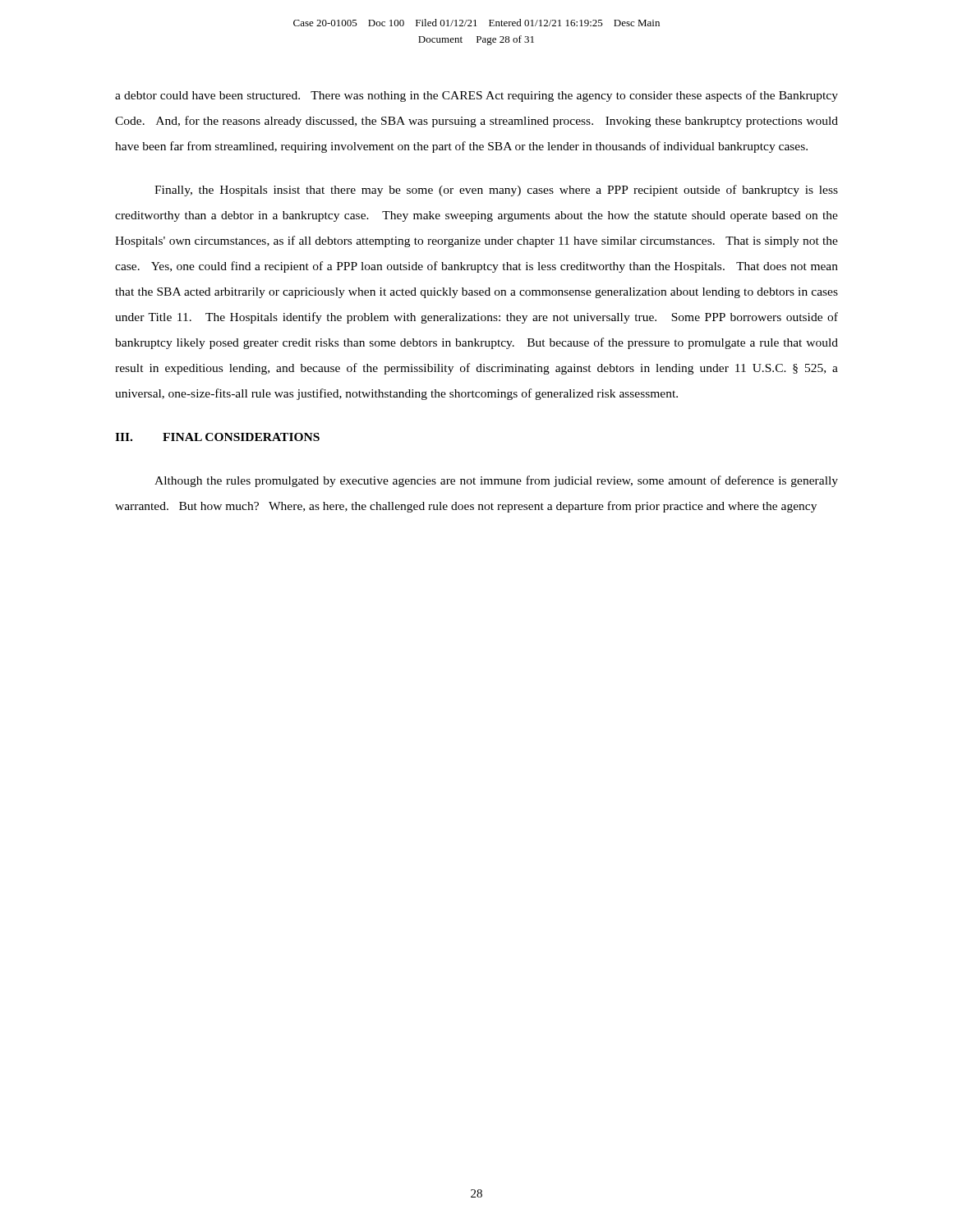
Task: Find the block on this page that starts "Finally, the Hospitals insist that there"
Action: 476,291
